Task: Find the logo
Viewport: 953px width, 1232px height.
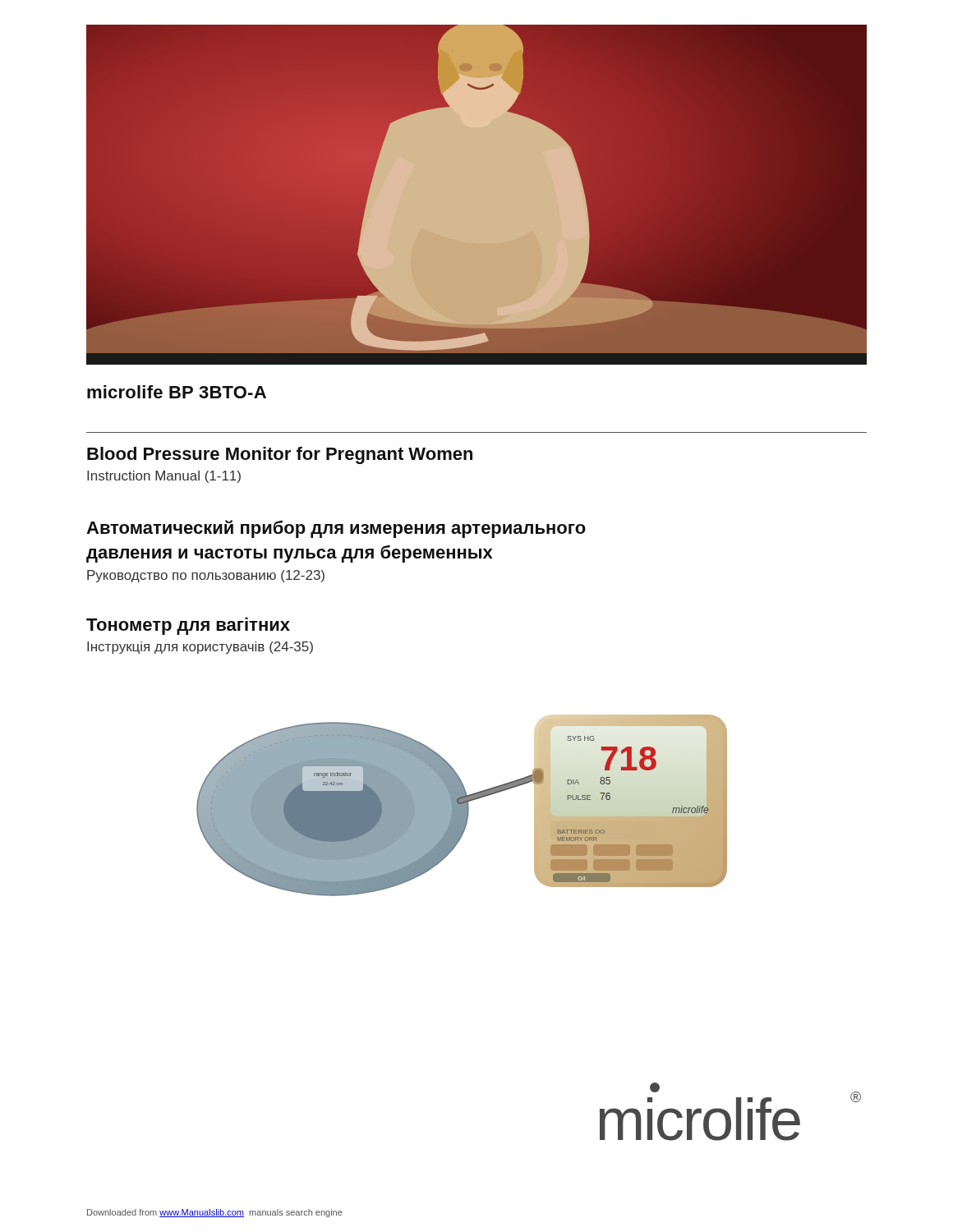Action: click(x=727, y=1117)
